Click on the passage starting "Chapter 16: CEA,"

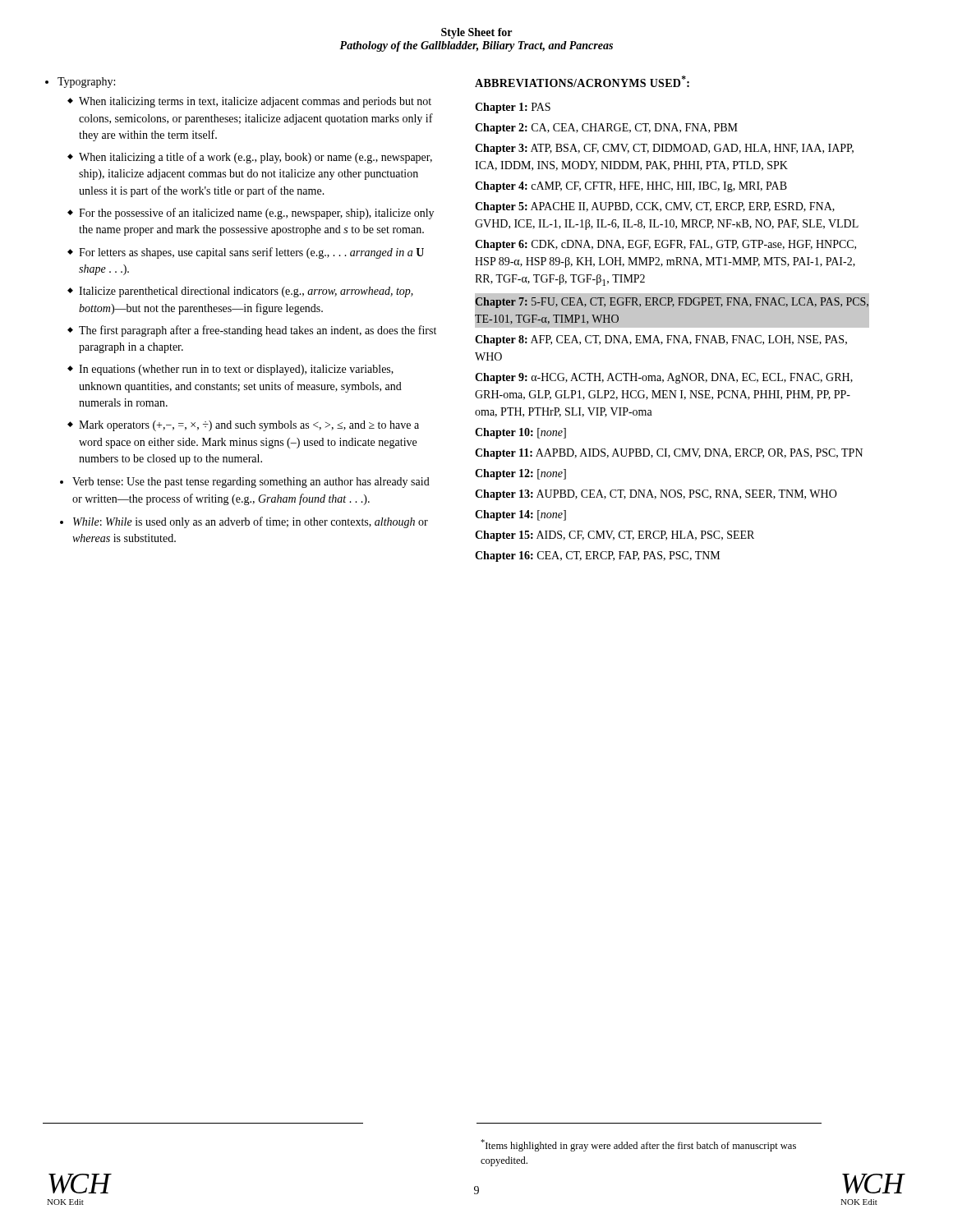[x=598, y=556]
